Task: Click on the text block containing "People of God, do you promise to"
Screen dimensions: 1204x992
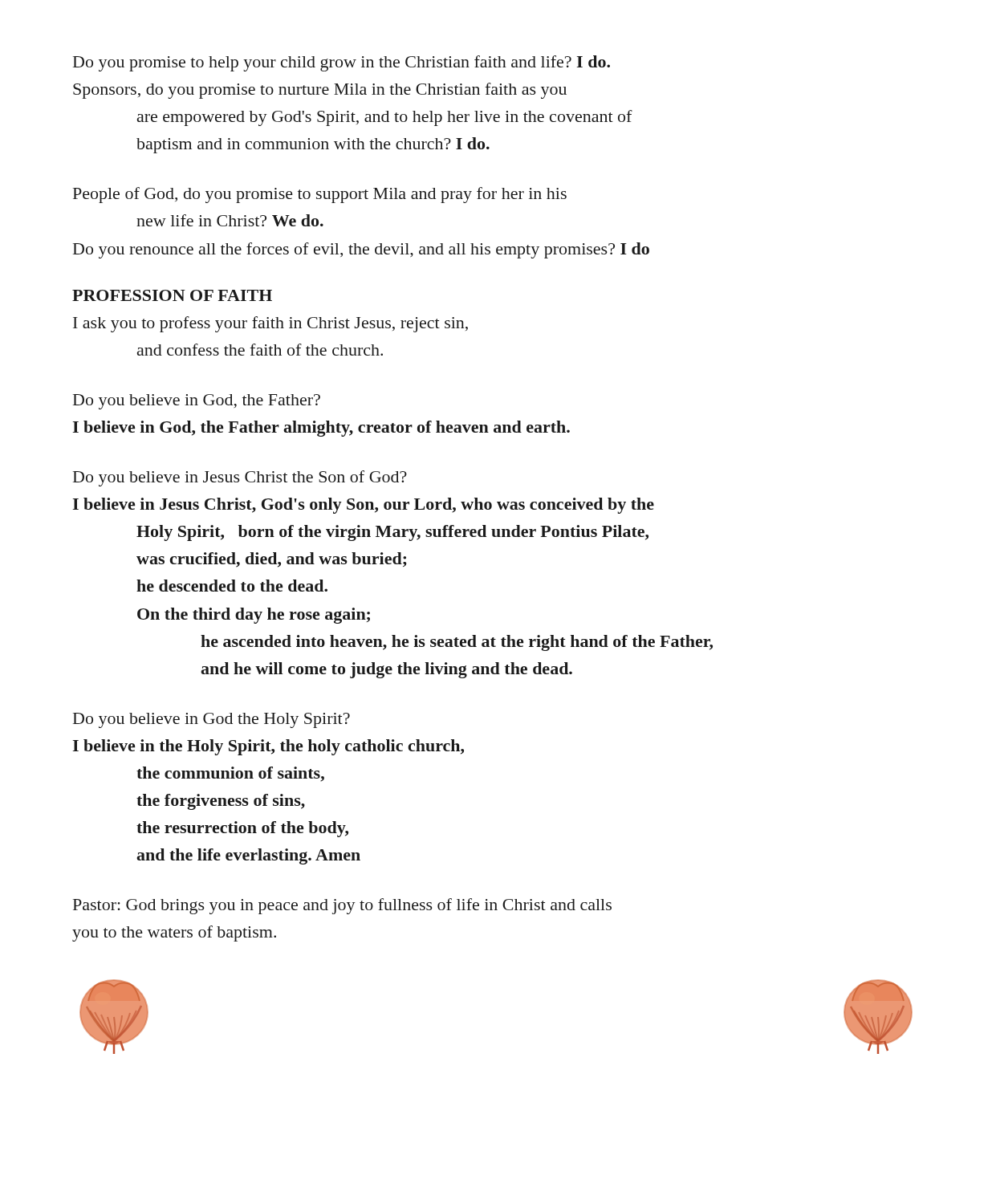Action: [x=320, y=195]
